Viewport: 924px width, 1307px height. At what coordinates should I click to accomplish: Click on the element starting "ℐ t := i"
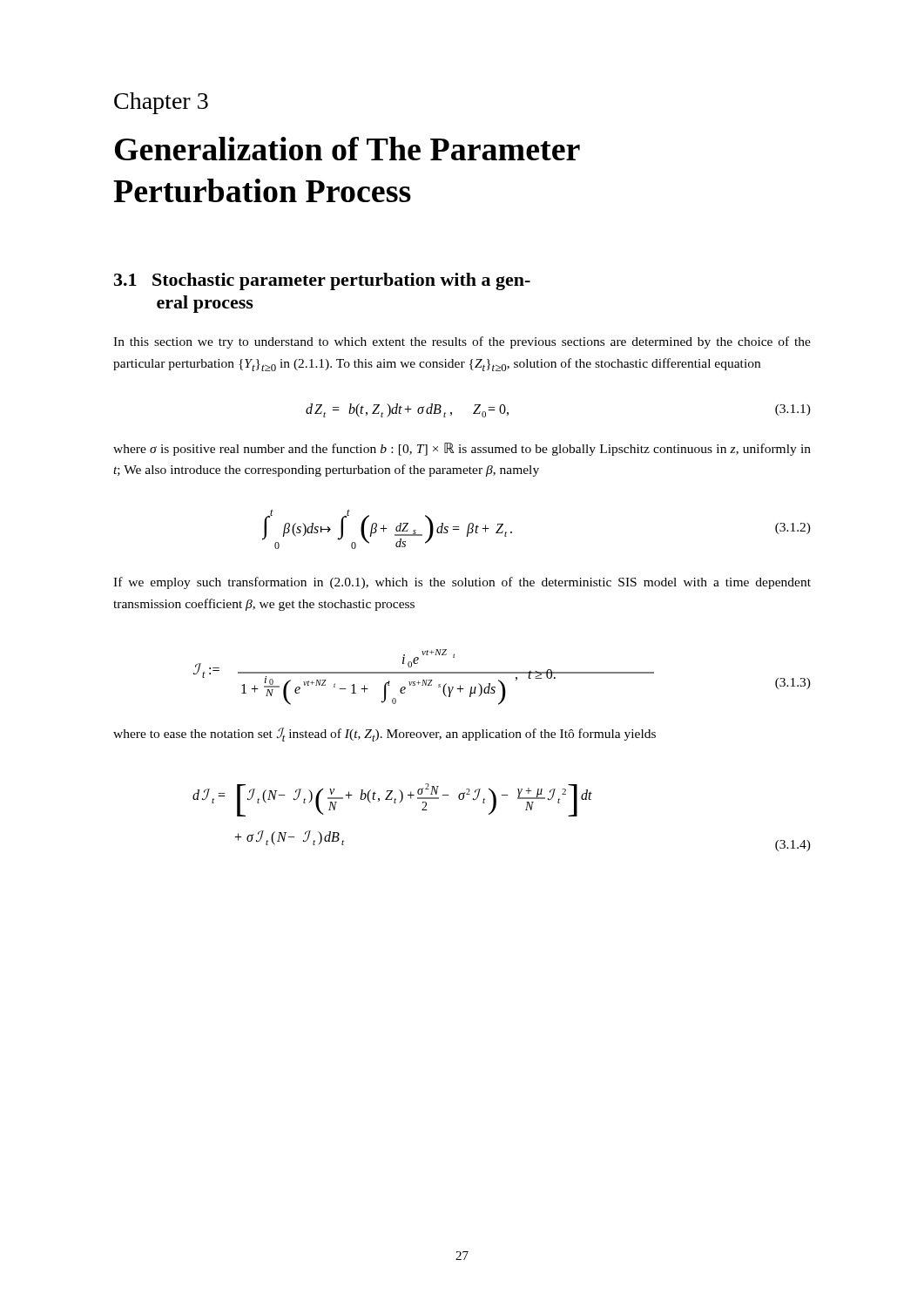(501, 670)
